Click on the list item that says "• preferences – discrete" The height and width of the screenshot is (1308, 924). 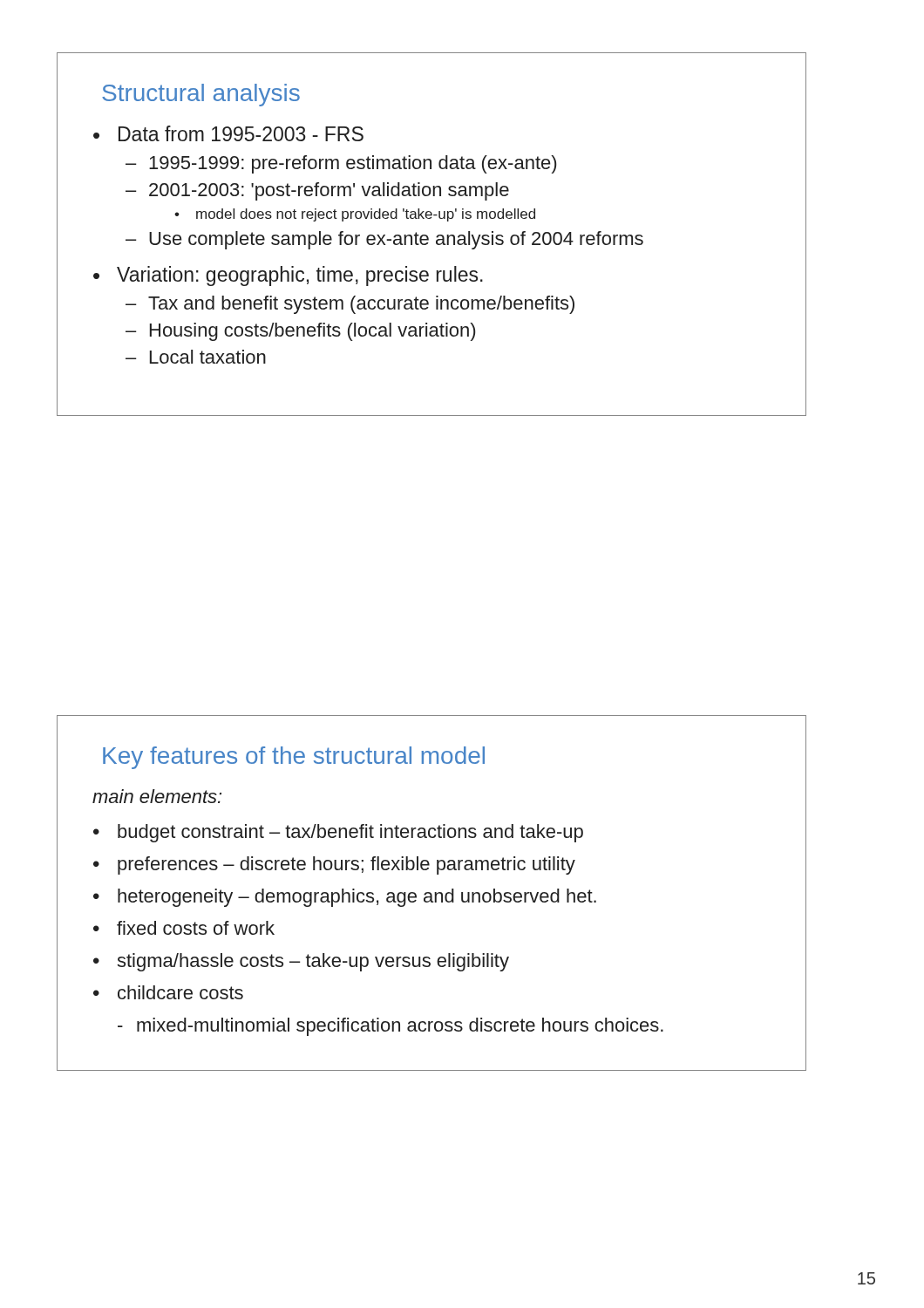click(432, 865)
